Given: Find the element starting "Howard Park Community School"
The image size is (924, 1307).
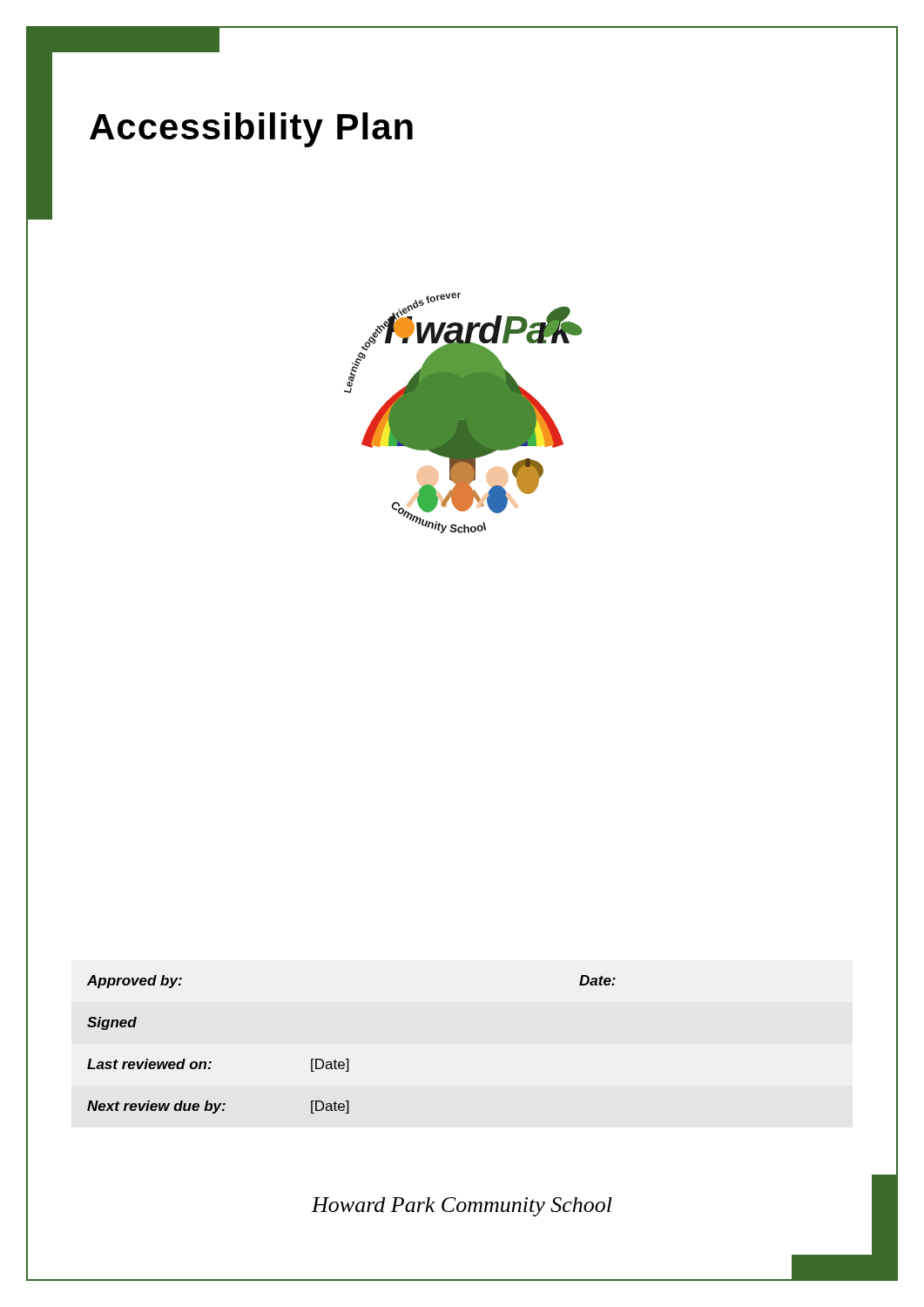Looking at the screenshot, I should click(x=462, y=1205).
